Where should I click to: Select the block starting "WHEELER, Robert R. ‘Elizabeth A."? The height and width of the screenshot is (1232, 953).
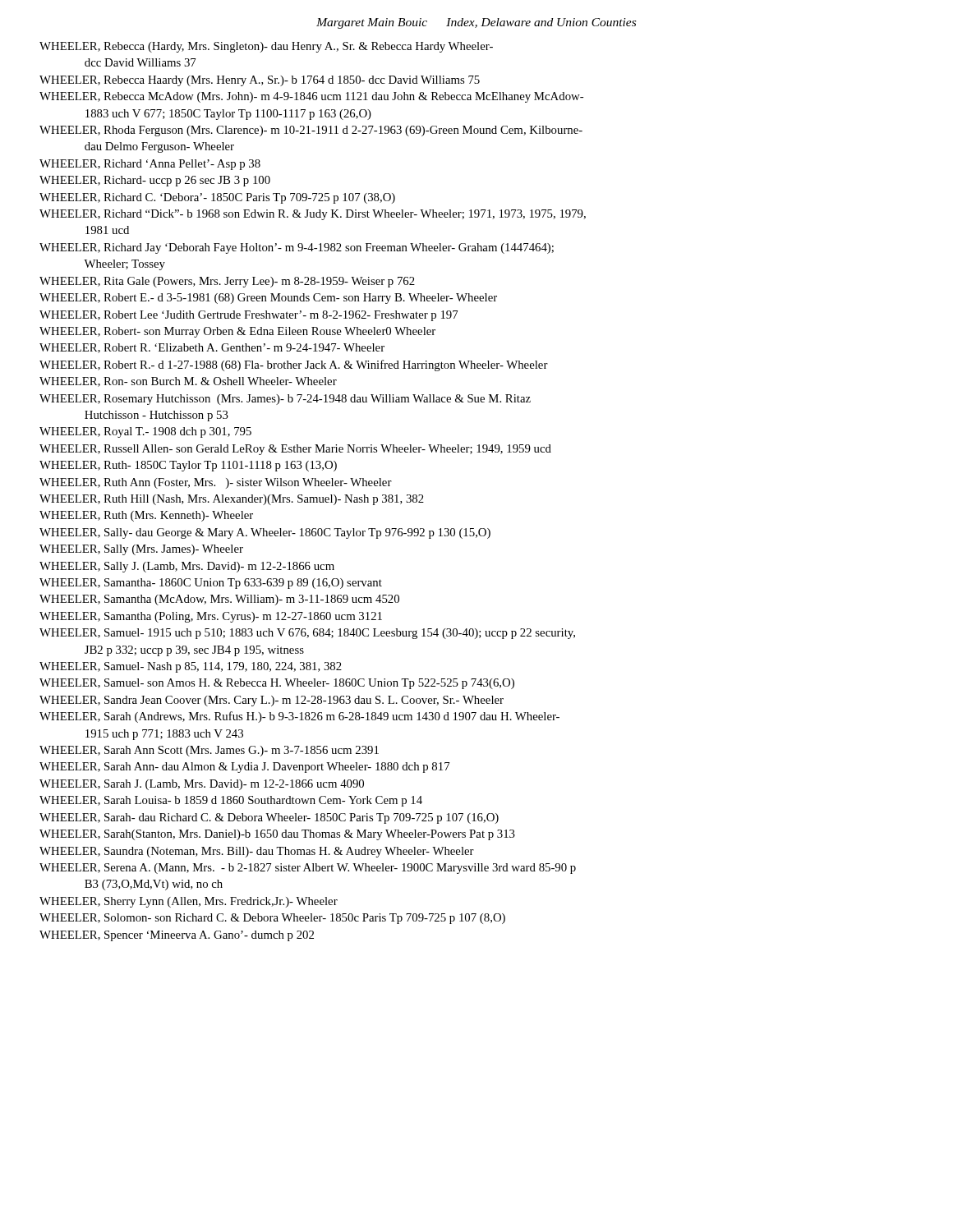coord(212,348)
